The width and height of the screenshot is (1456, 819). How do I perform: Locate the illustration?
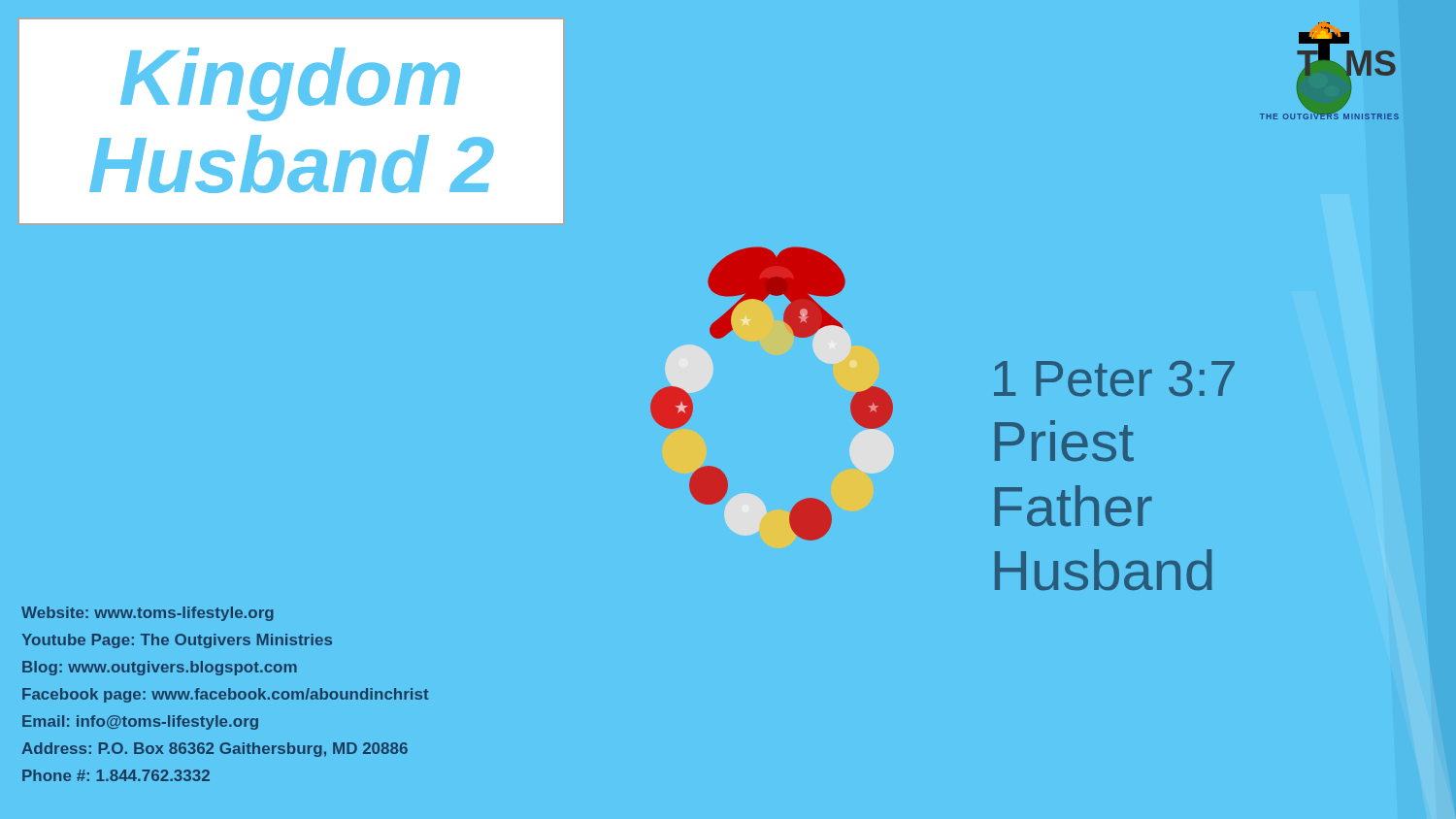pos(776,378)
